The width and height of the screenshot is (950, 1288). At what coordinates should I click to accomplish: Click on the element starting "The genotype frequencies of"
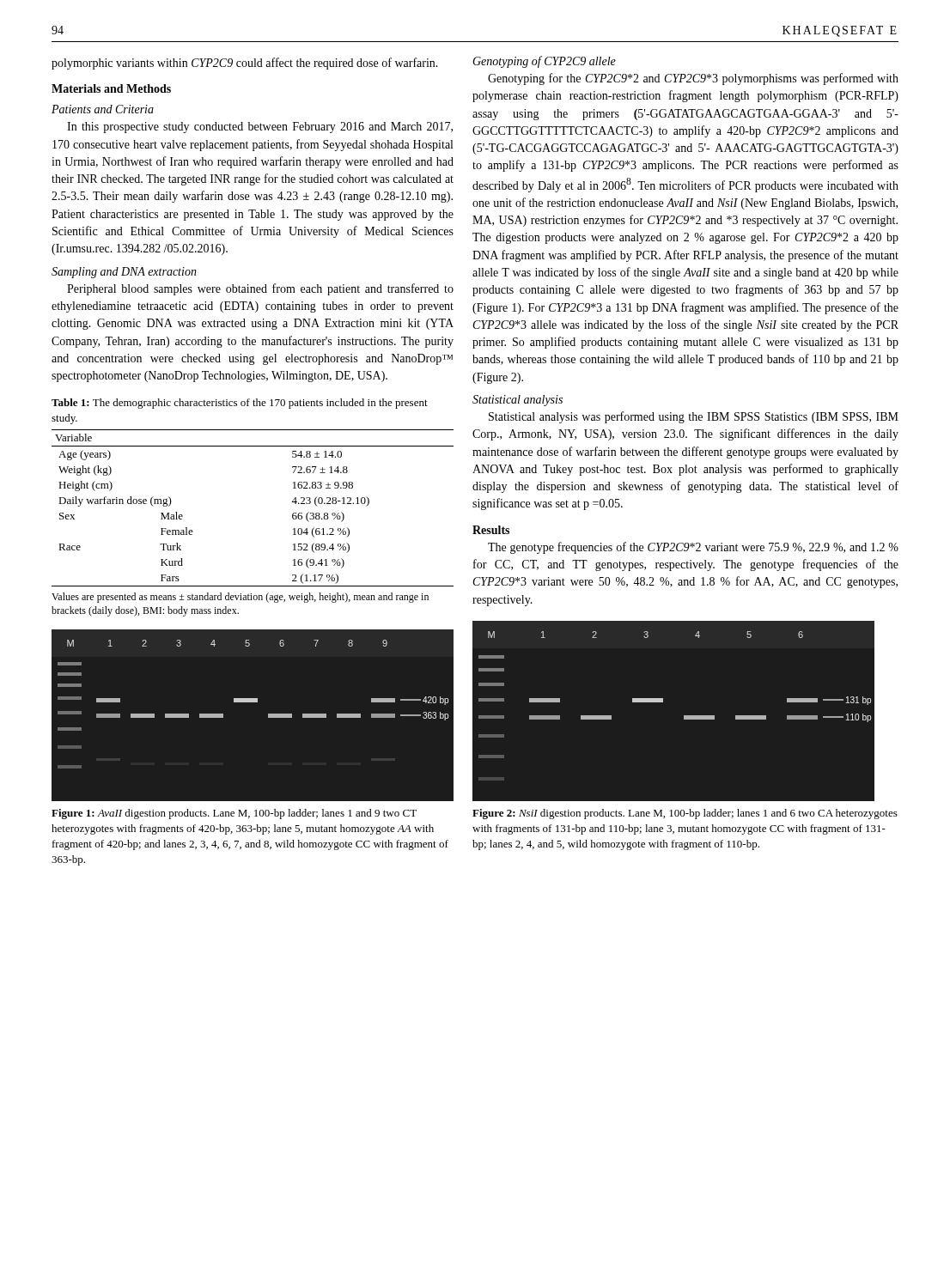click(685, 573)
